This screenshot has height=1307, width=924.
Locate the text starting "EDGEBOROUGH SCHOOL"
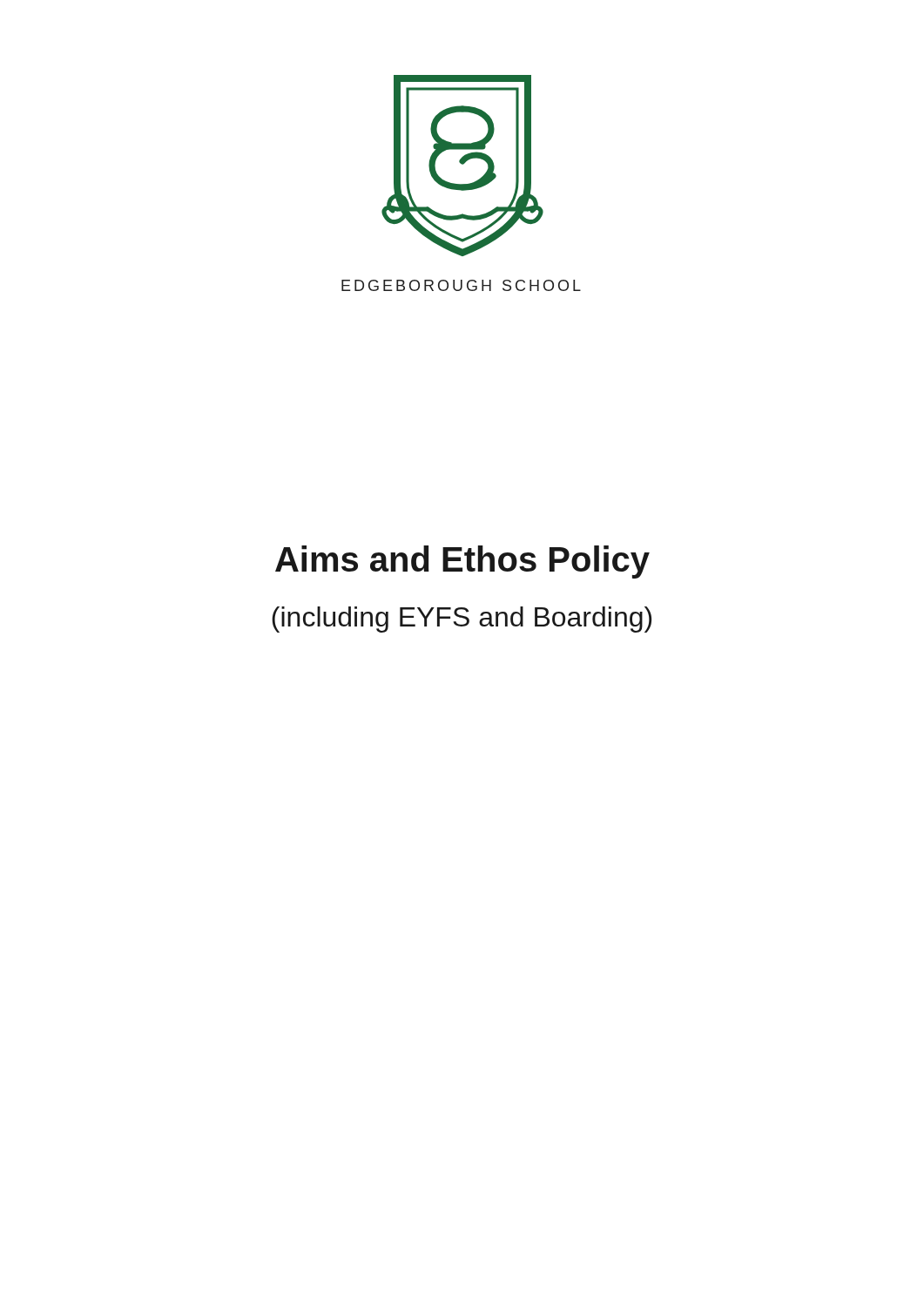click(462, 286)
